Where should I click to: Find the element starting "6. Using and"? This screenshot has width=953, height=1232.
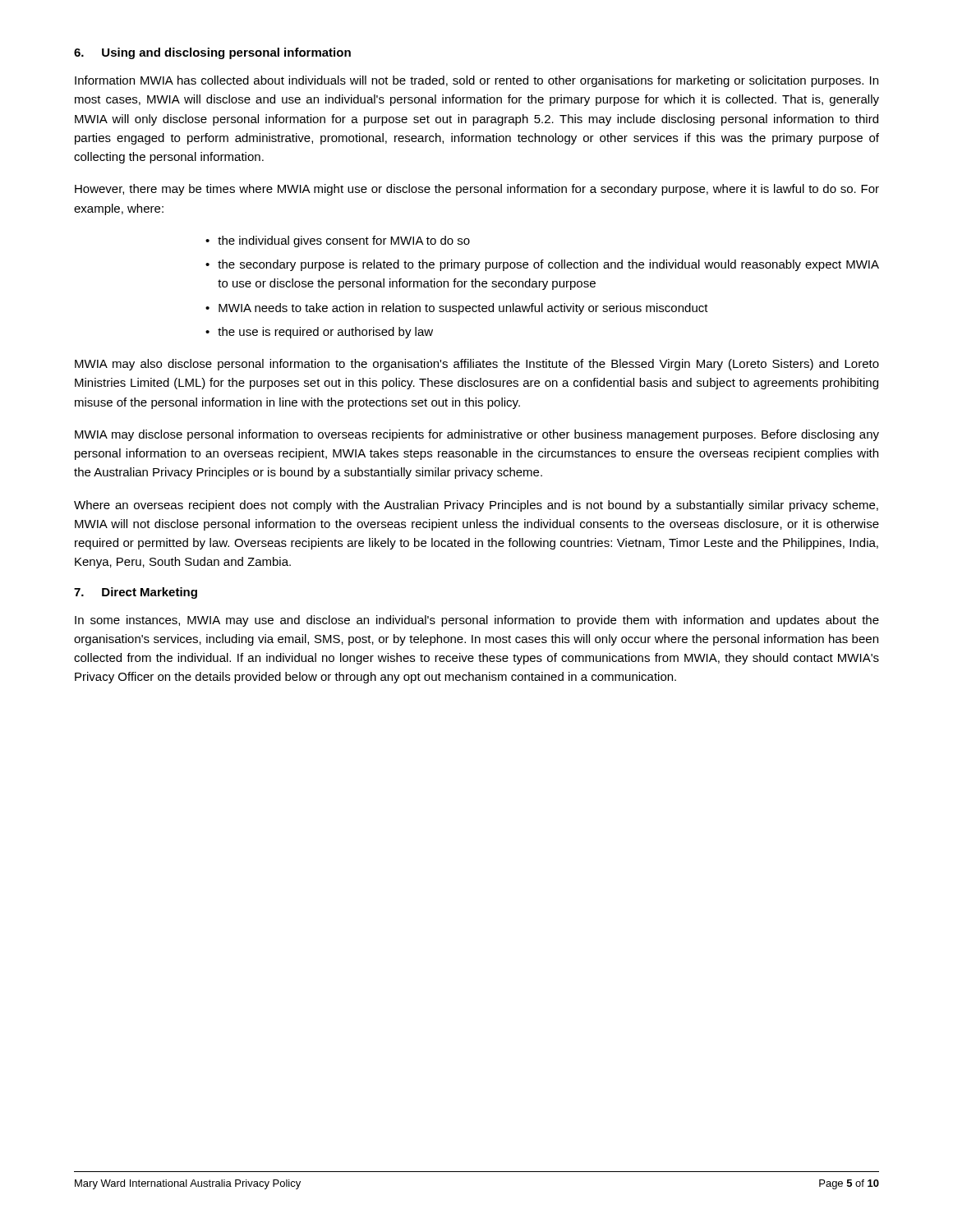tap(213, 52)
